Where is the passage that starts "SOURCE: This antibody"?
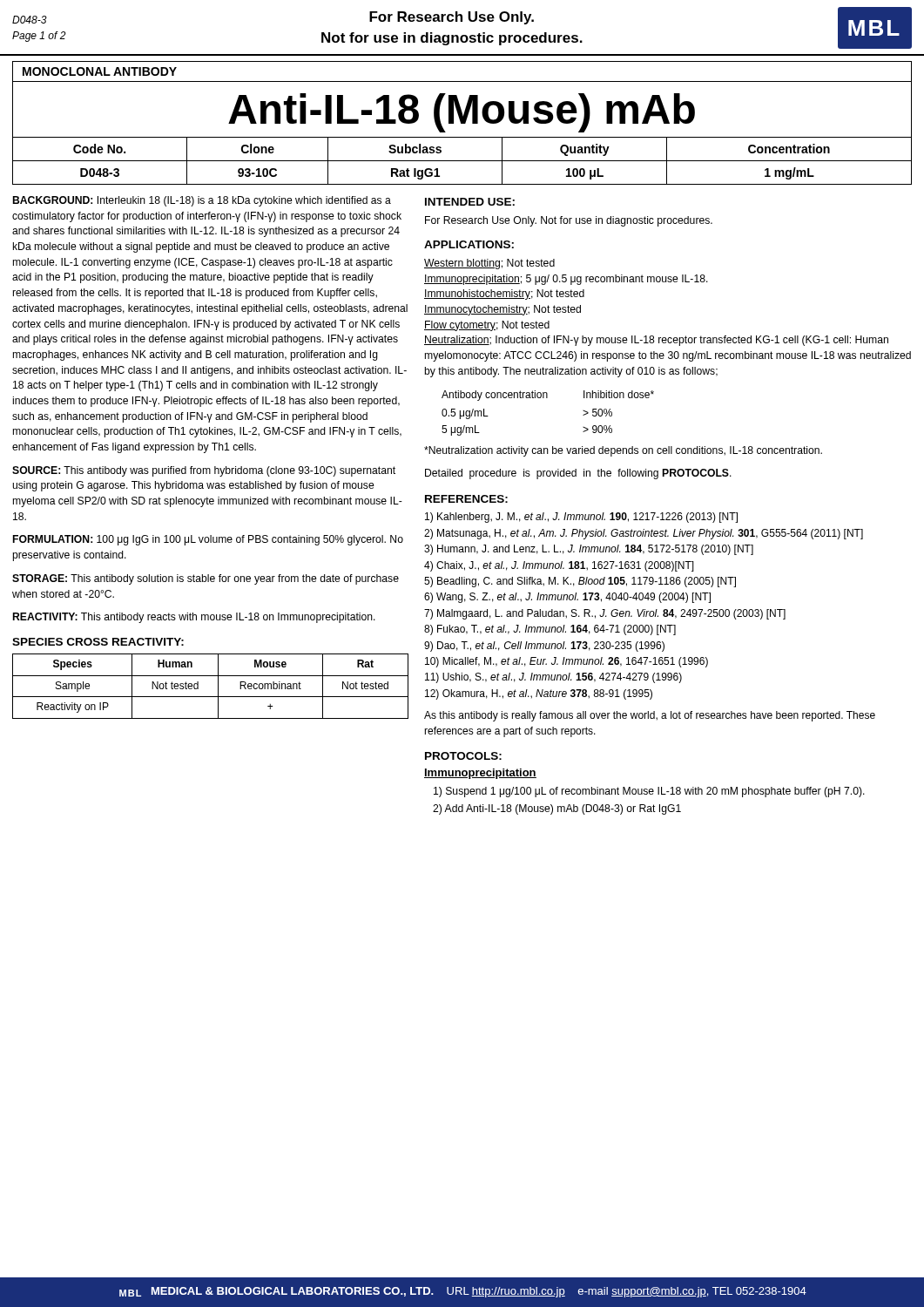 [x=207, y=493]
